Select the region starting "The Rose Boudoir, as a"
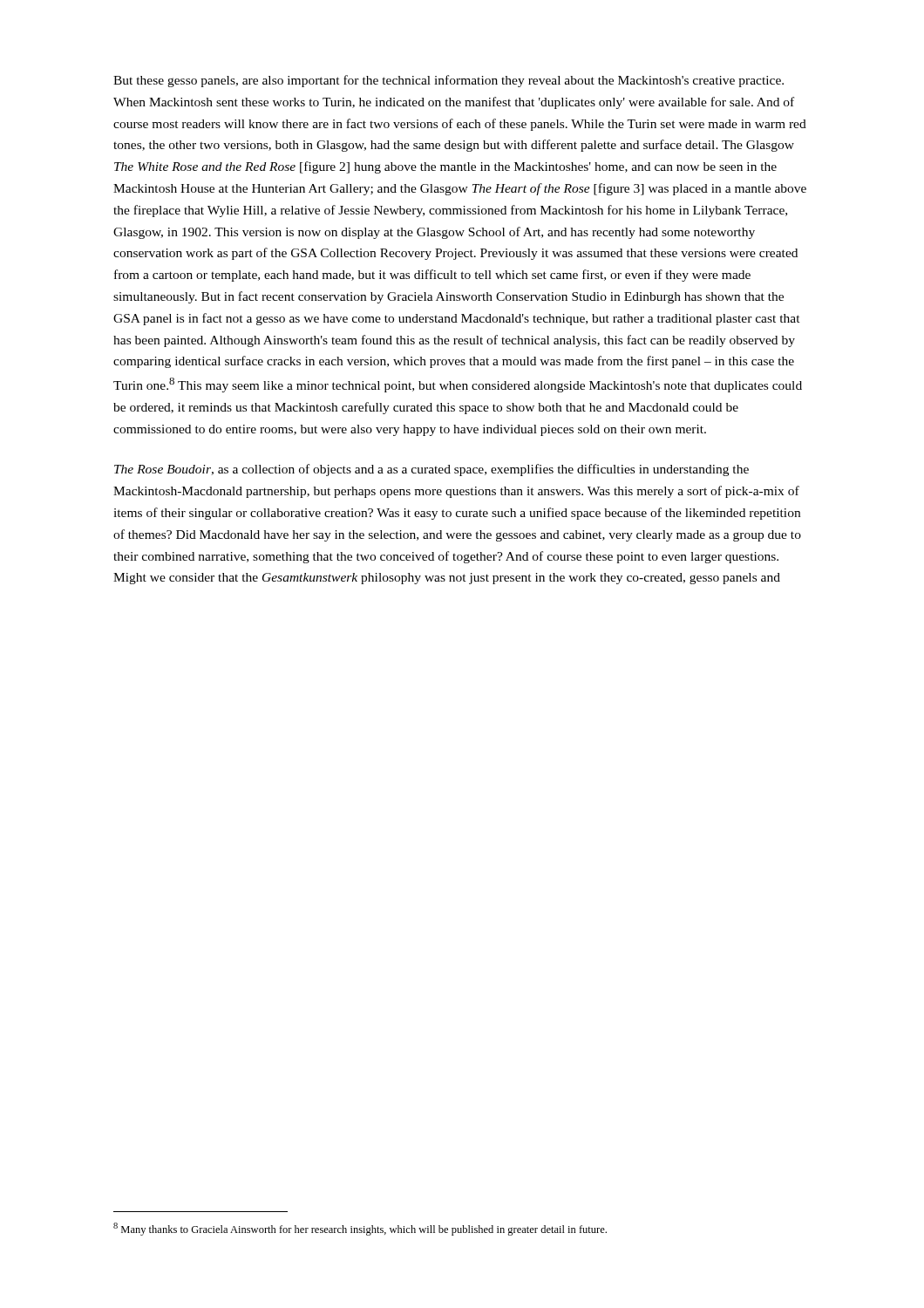Viewport: 924px width, 1308px height. point(457,523)
